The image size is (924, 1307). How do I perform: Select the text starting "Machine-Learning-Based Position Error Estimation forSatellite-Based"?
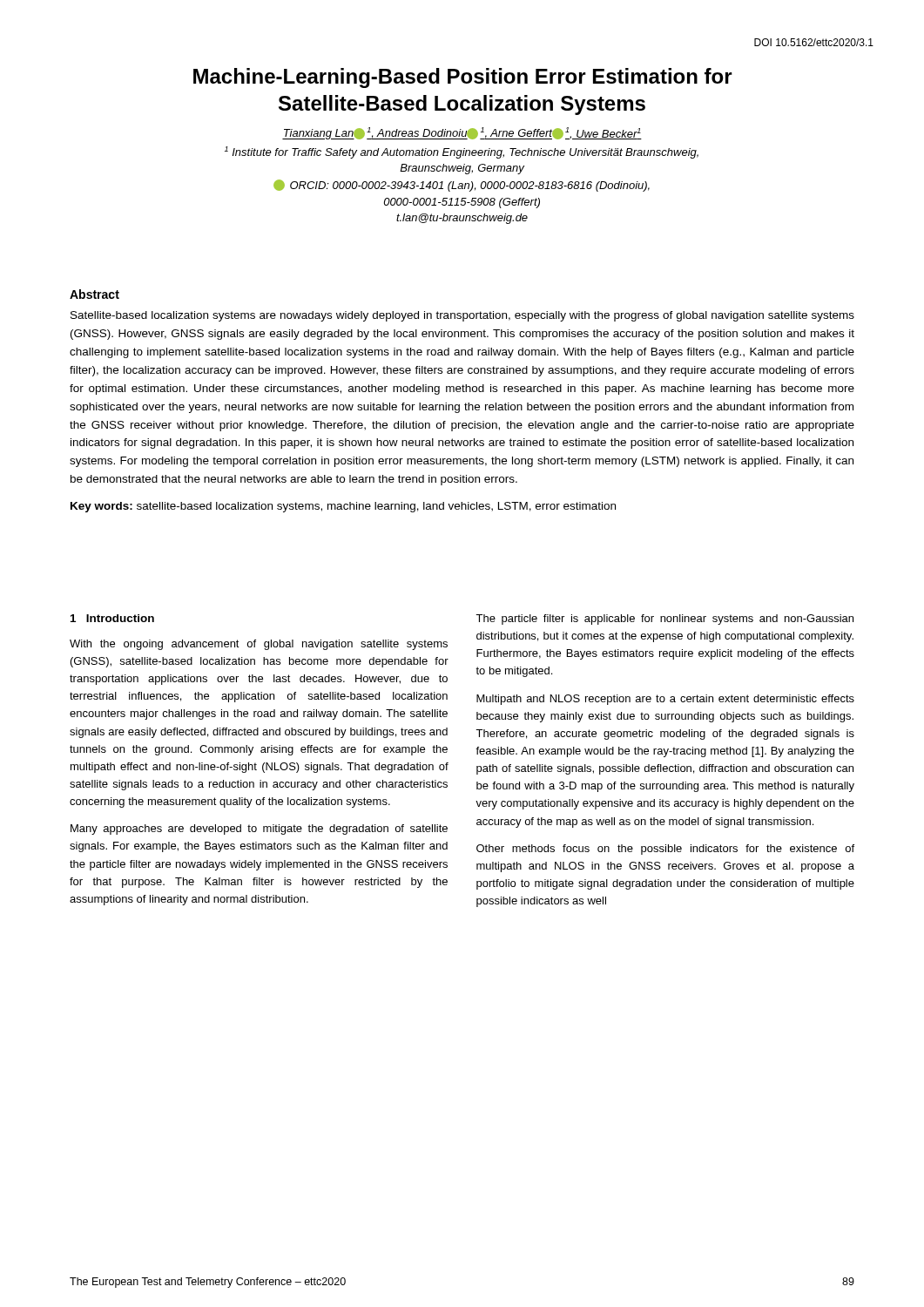[x=462, y=144]
